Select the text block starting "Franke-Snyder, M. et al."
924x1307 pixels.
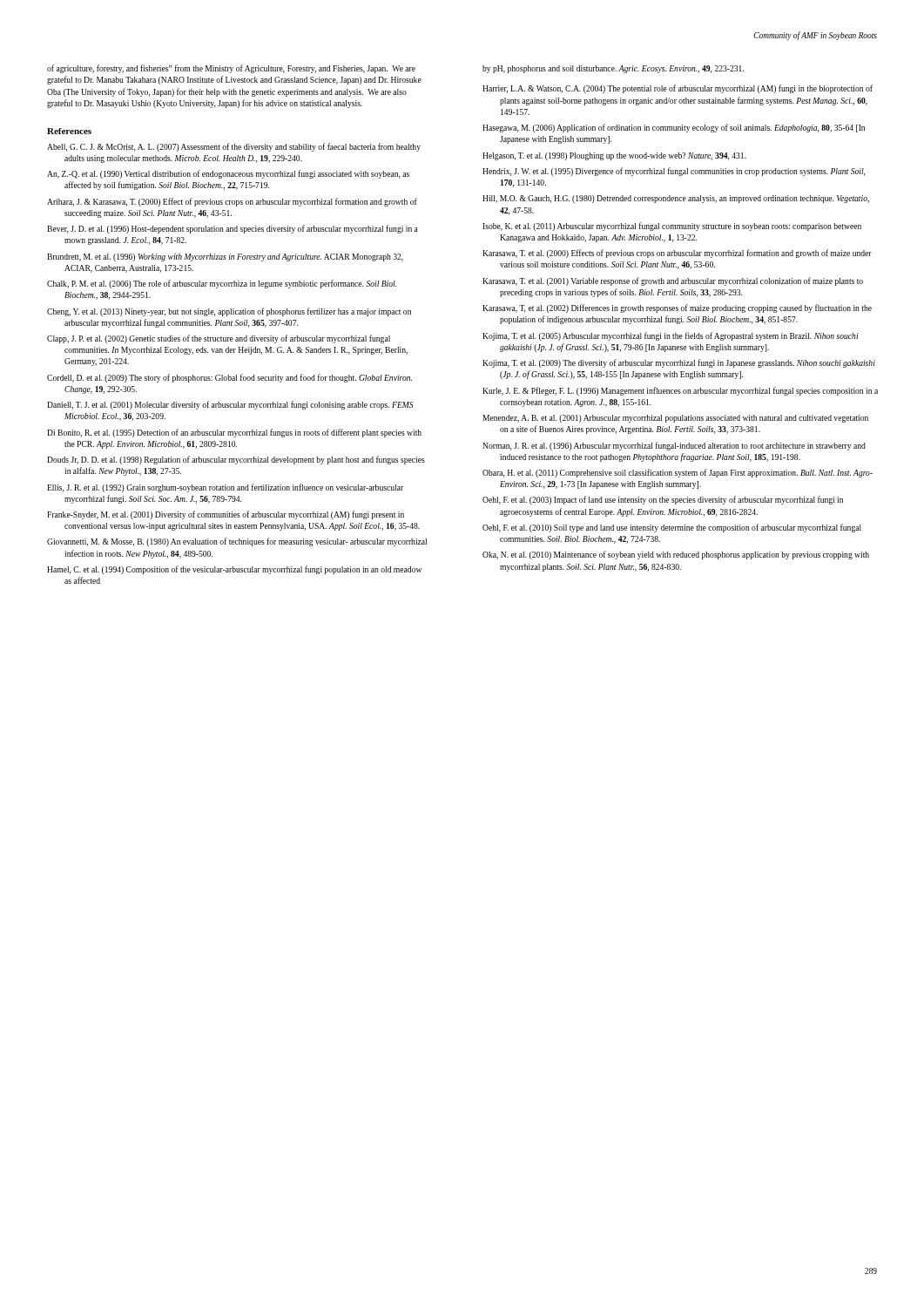tap(233, 520)
